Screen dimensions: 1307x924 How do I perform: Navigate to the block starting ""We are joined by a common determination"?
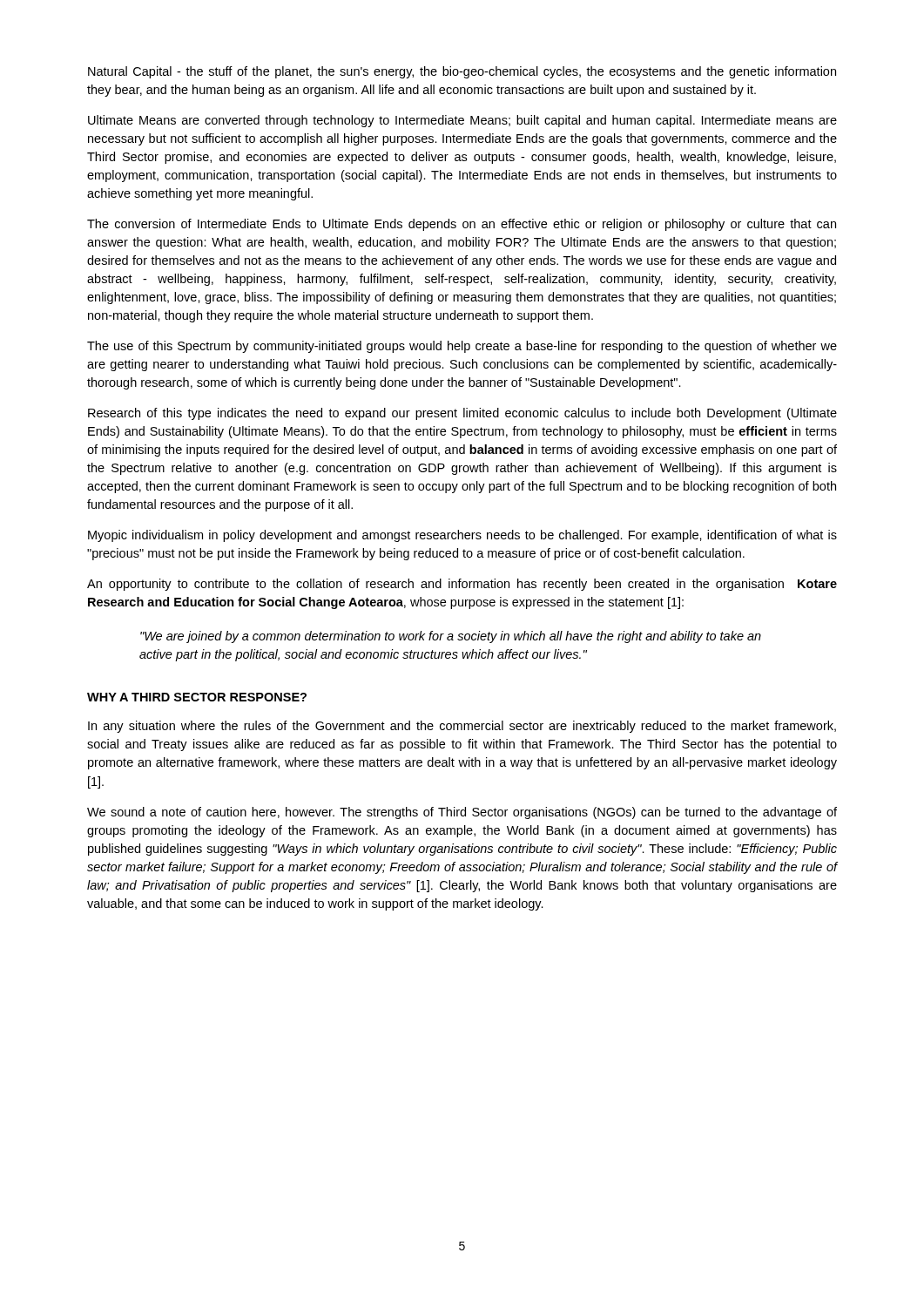pos(450,646)
